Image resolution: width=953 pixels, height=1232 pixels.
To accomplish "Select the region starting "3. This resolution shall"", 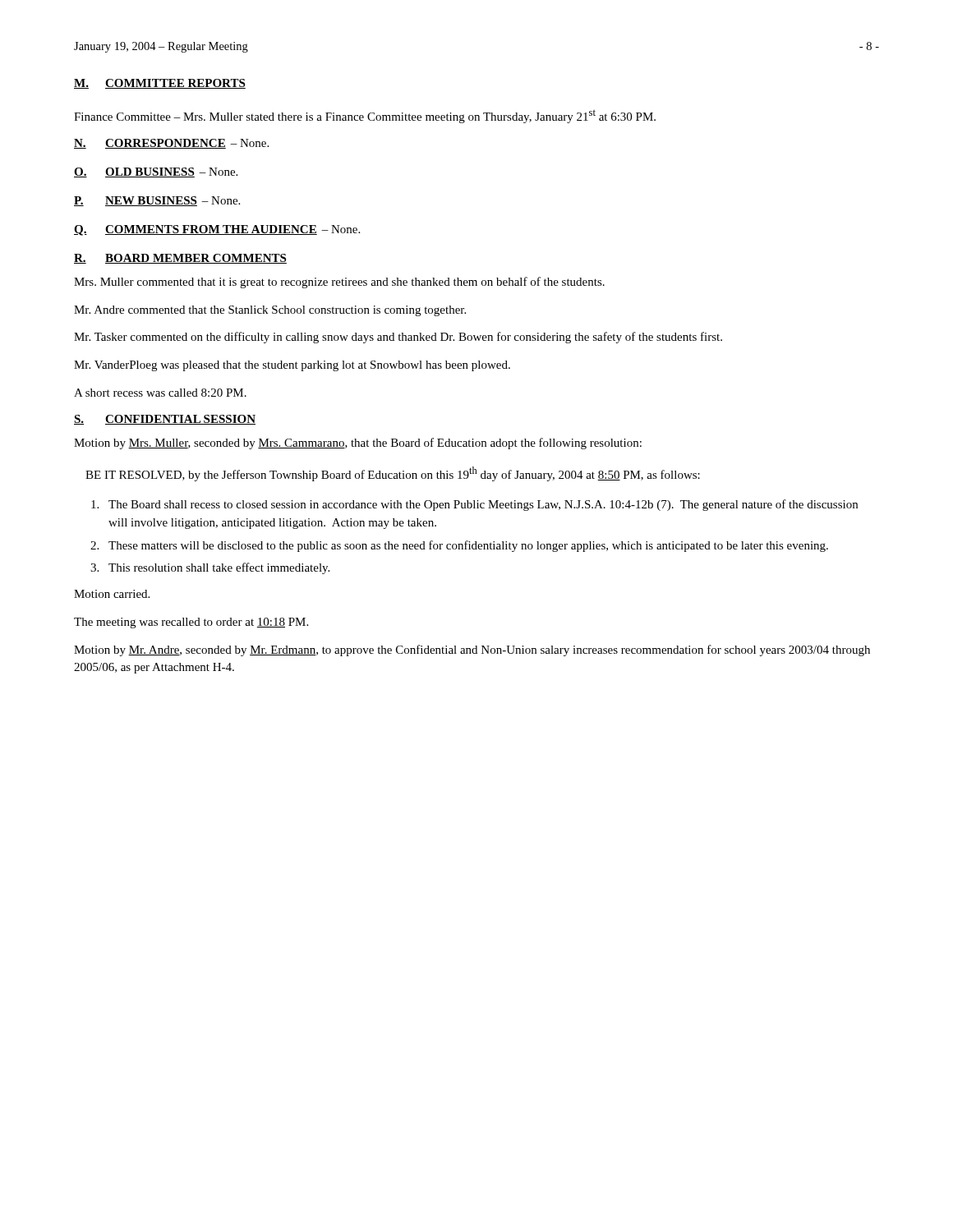I will 210,568.
